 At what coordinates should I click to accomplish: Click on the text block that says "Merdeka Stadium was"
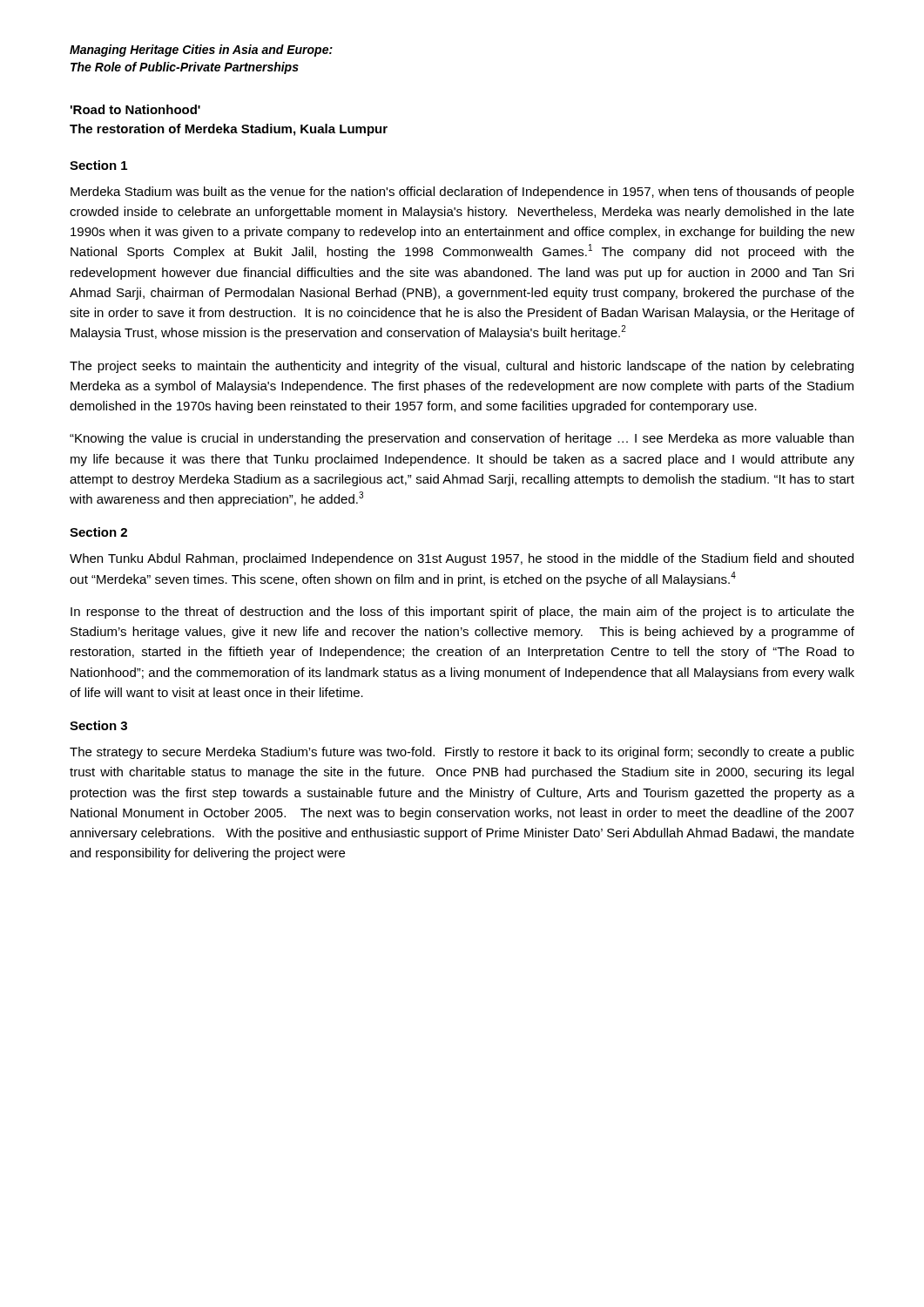(462, 262)
